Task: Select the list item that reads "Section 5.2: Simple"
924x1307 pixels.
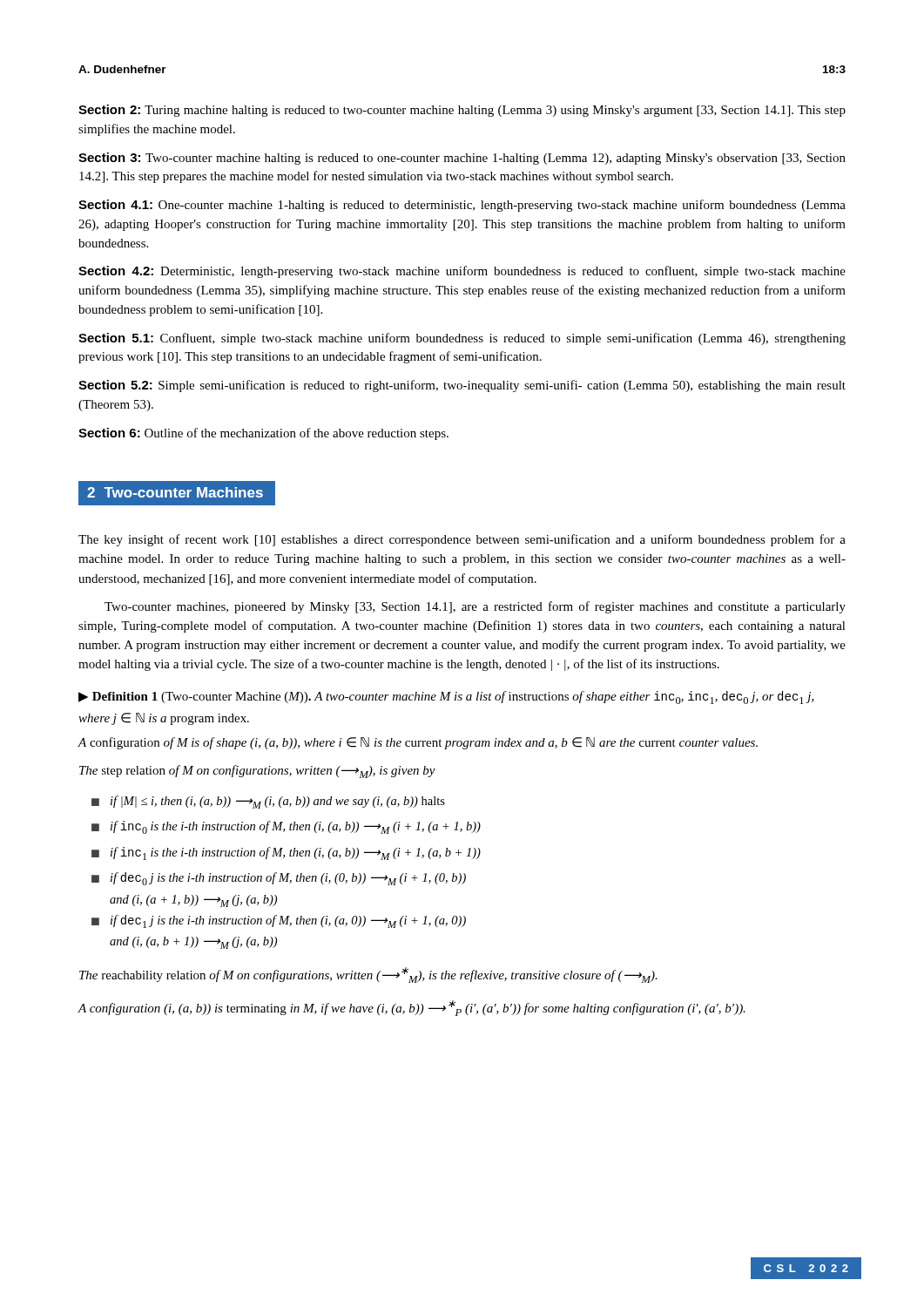Action: (462, 394)
